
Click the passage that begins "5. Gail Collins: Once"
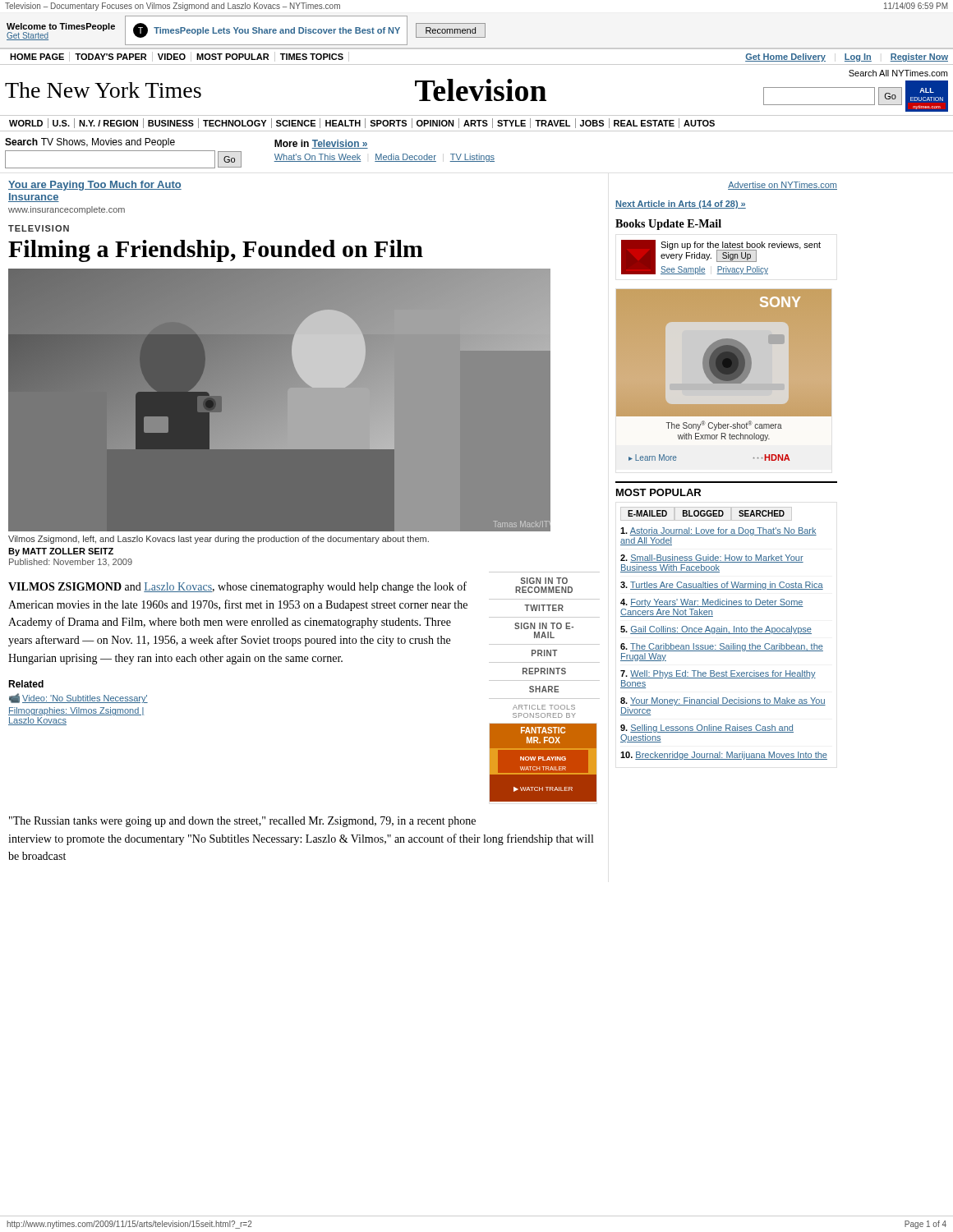[716, 629]
